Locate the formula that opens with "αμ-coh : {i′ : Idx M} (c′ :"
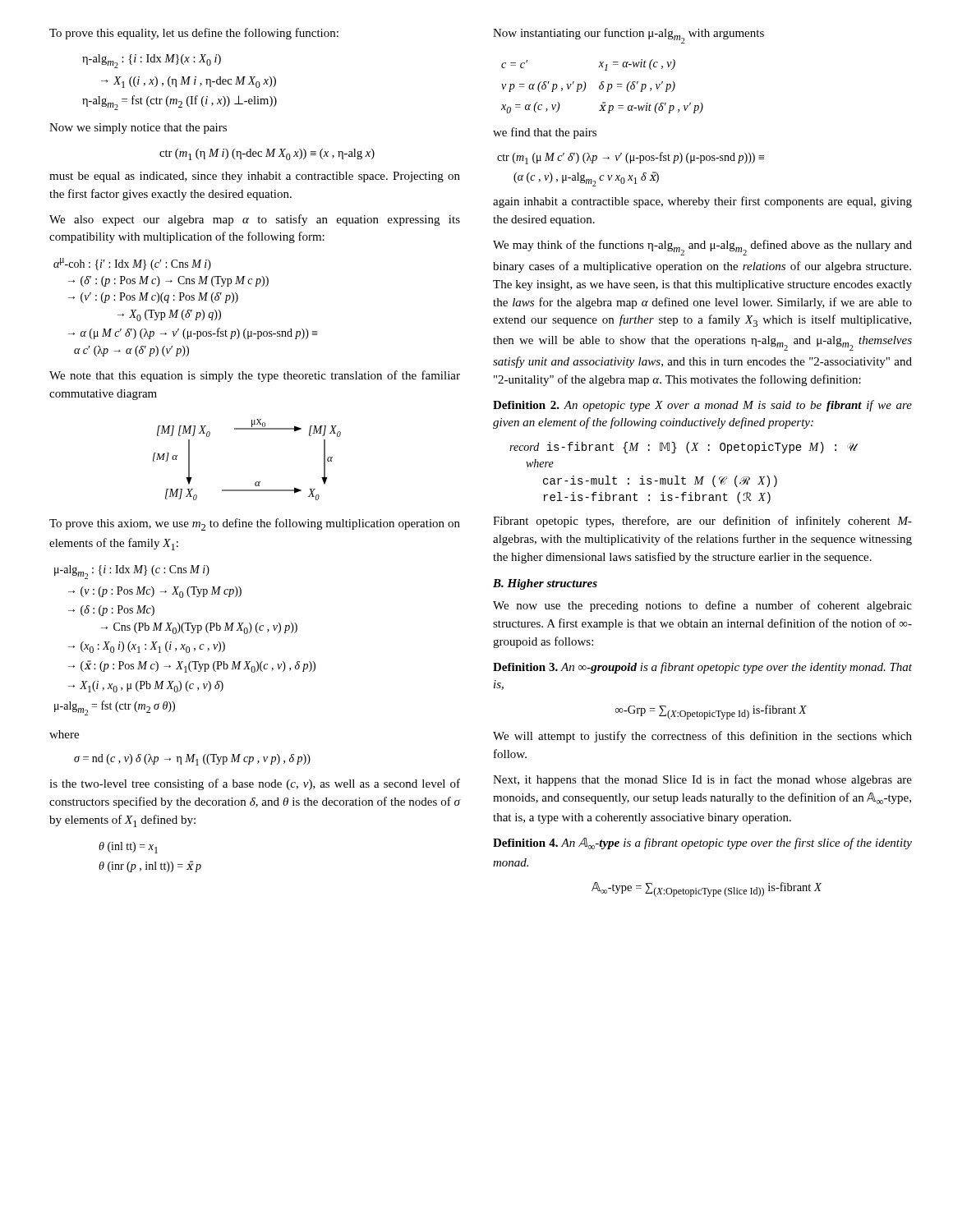The width and height of the screenshot is (953, 1232). (x=132, y=264)
